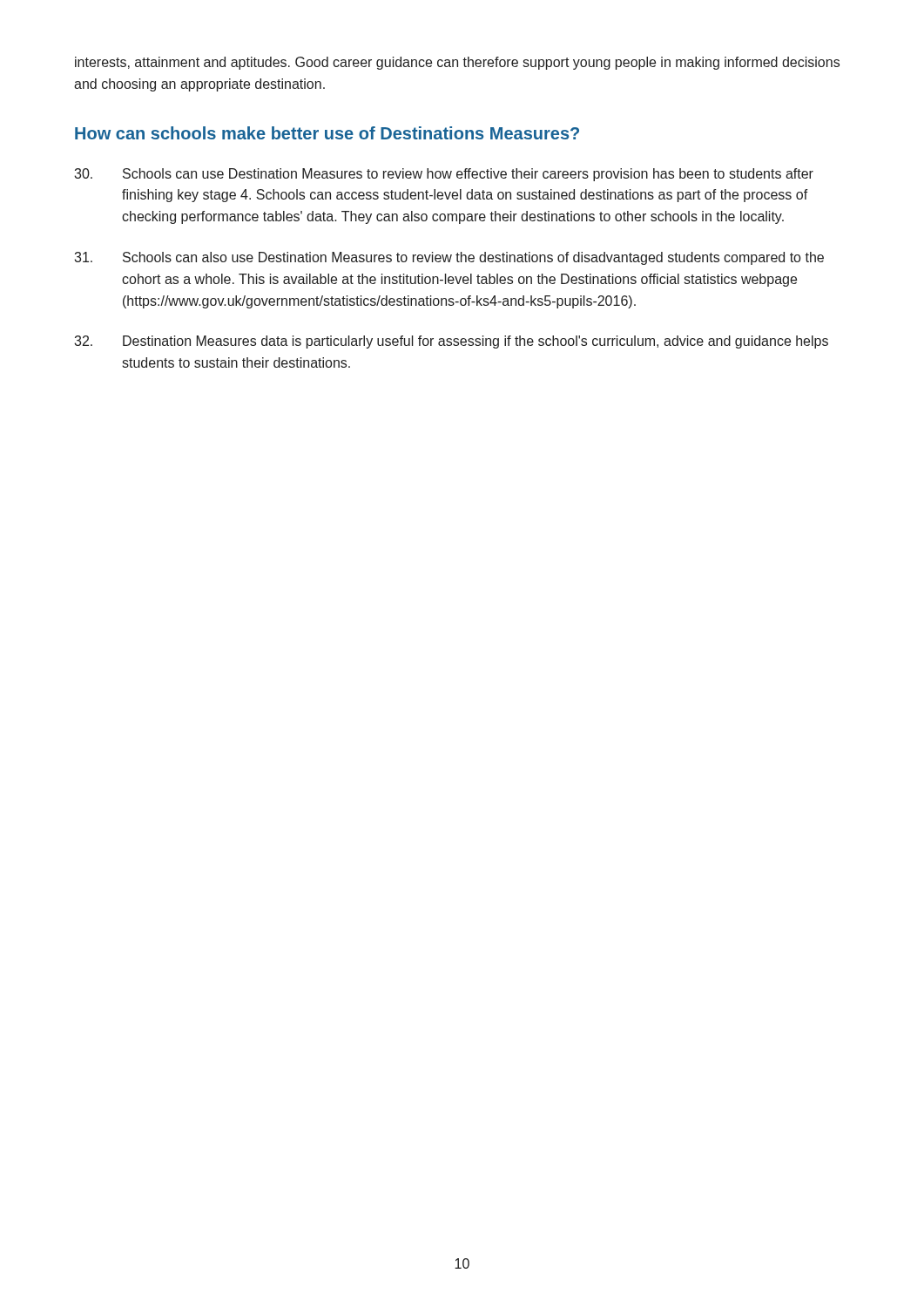
Task: Locate the section header that reads "How can schools make better use of Destinations"
Action: 327,133
